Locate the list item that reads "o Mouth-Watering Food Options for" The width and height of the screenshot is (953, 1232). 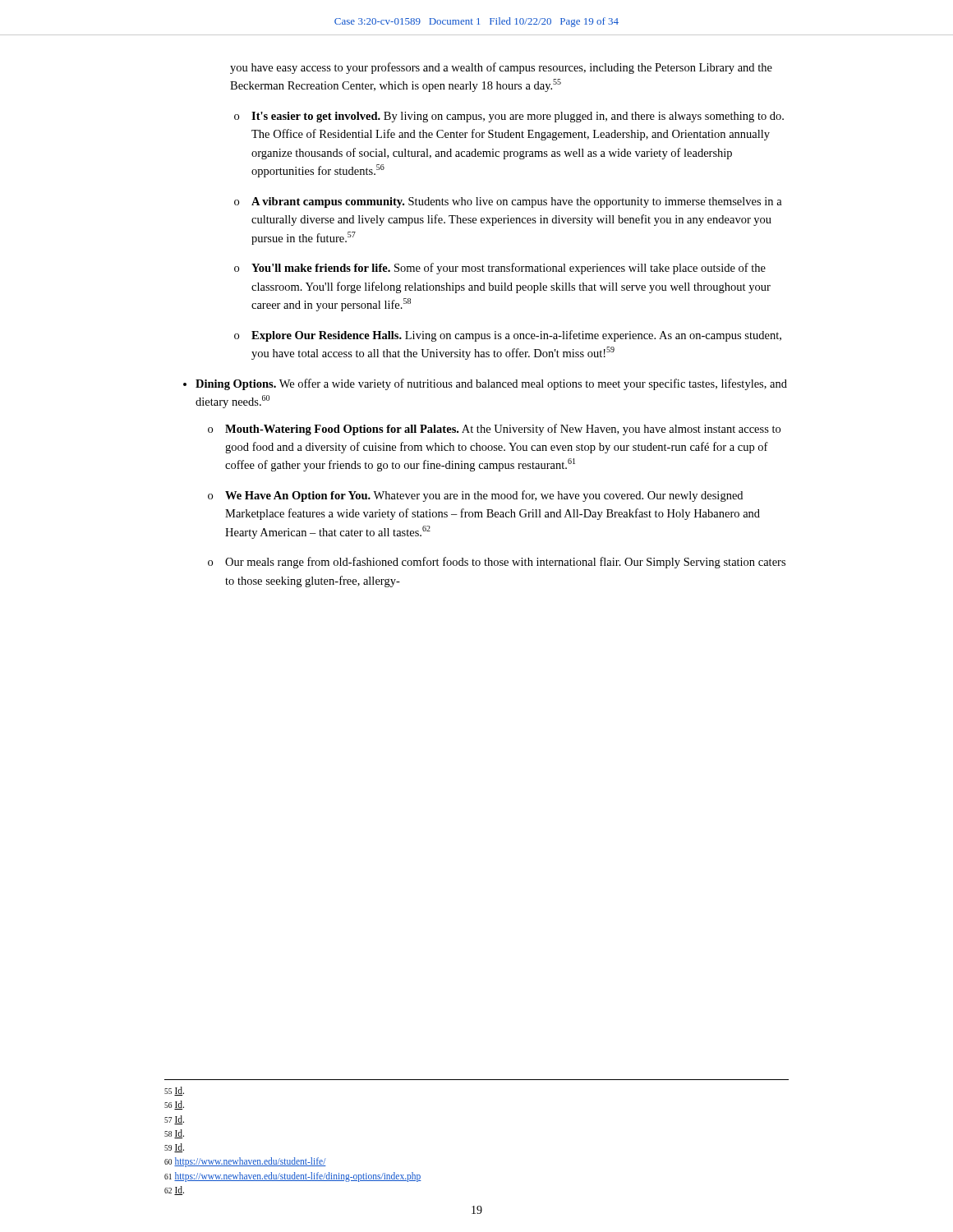(496, 447)
